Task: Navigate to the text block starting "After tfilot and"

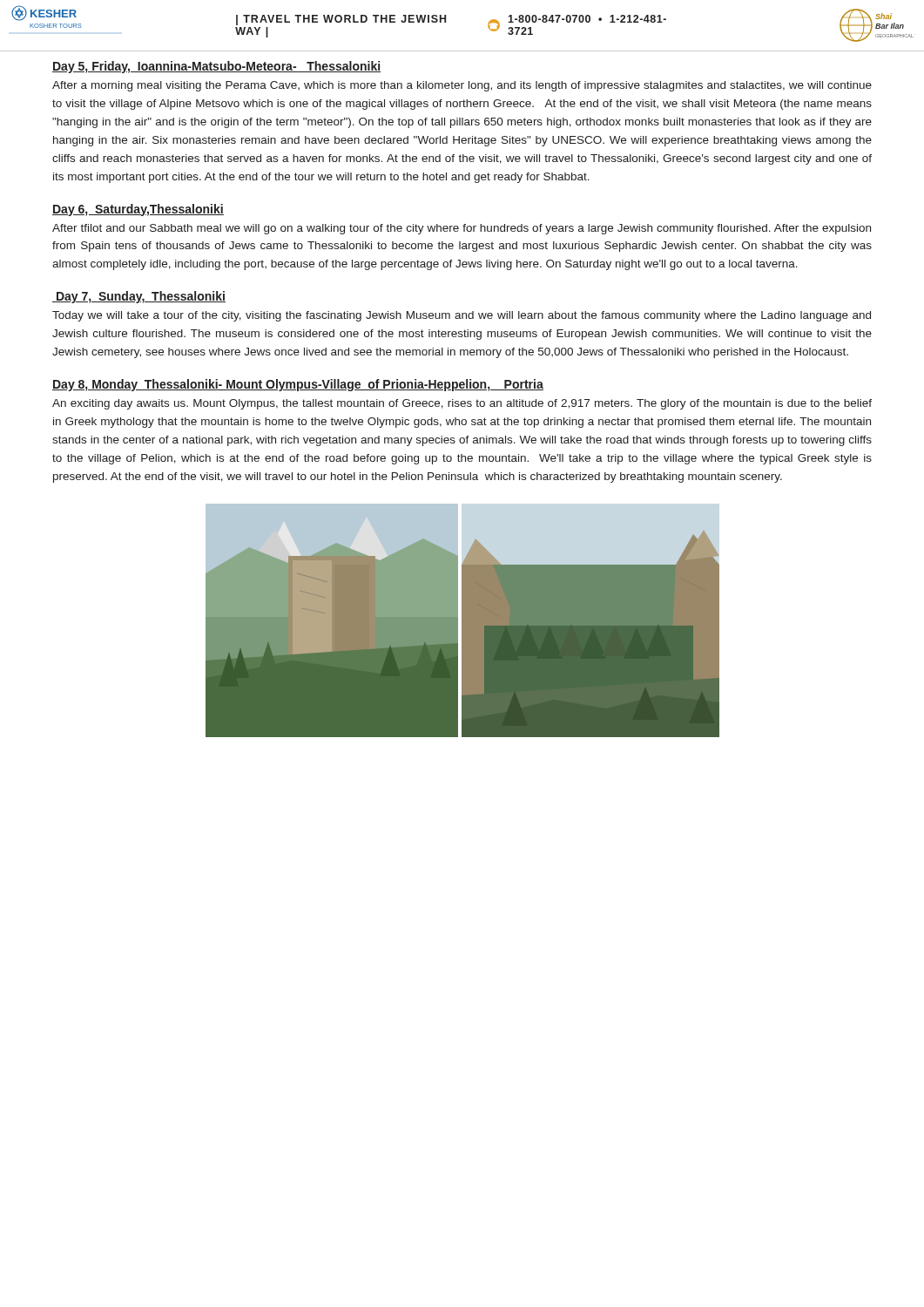Action: [x=462, y=246]
